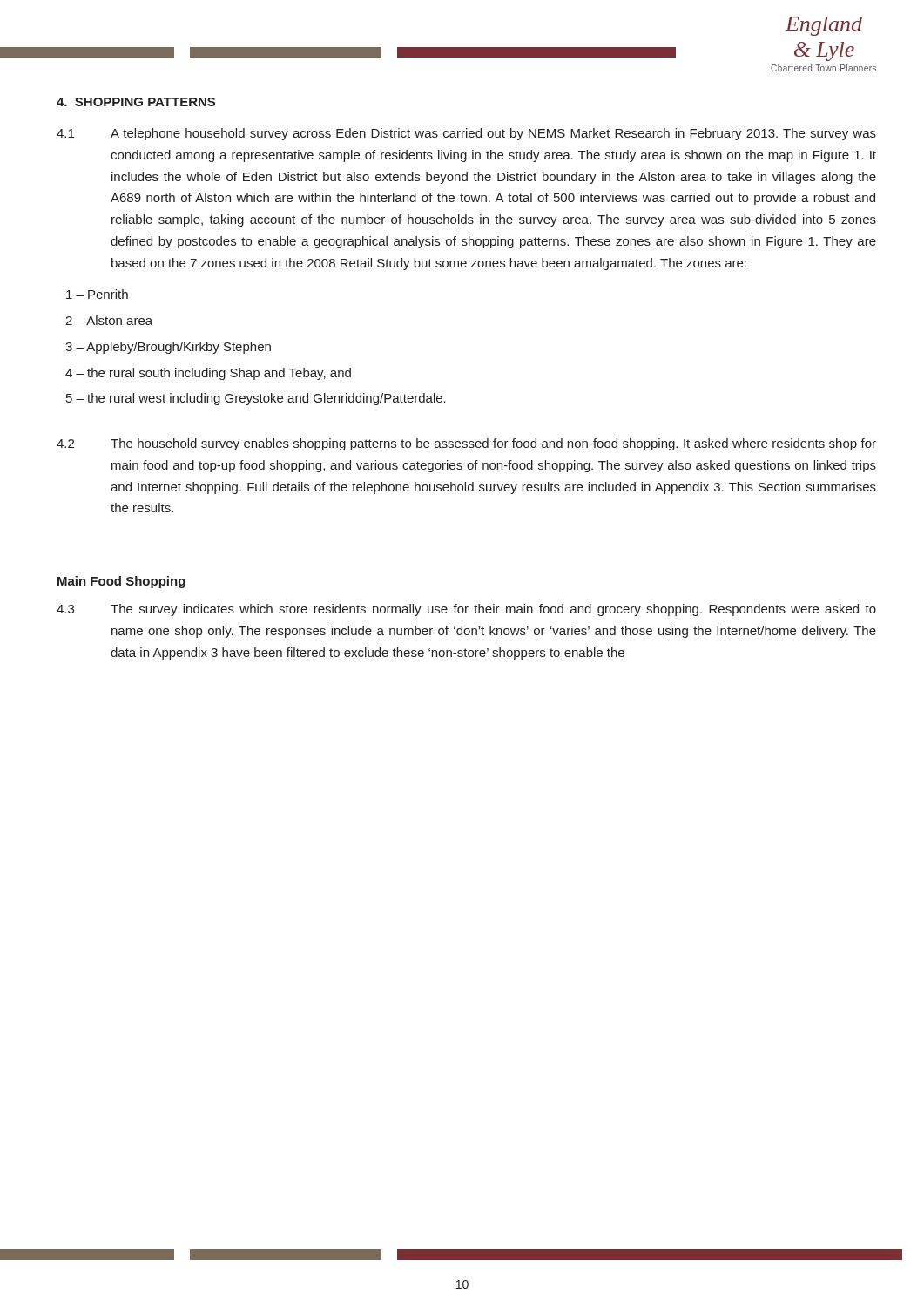Select the passage starting "3 The survey indicates"

[x=466, y=631]
